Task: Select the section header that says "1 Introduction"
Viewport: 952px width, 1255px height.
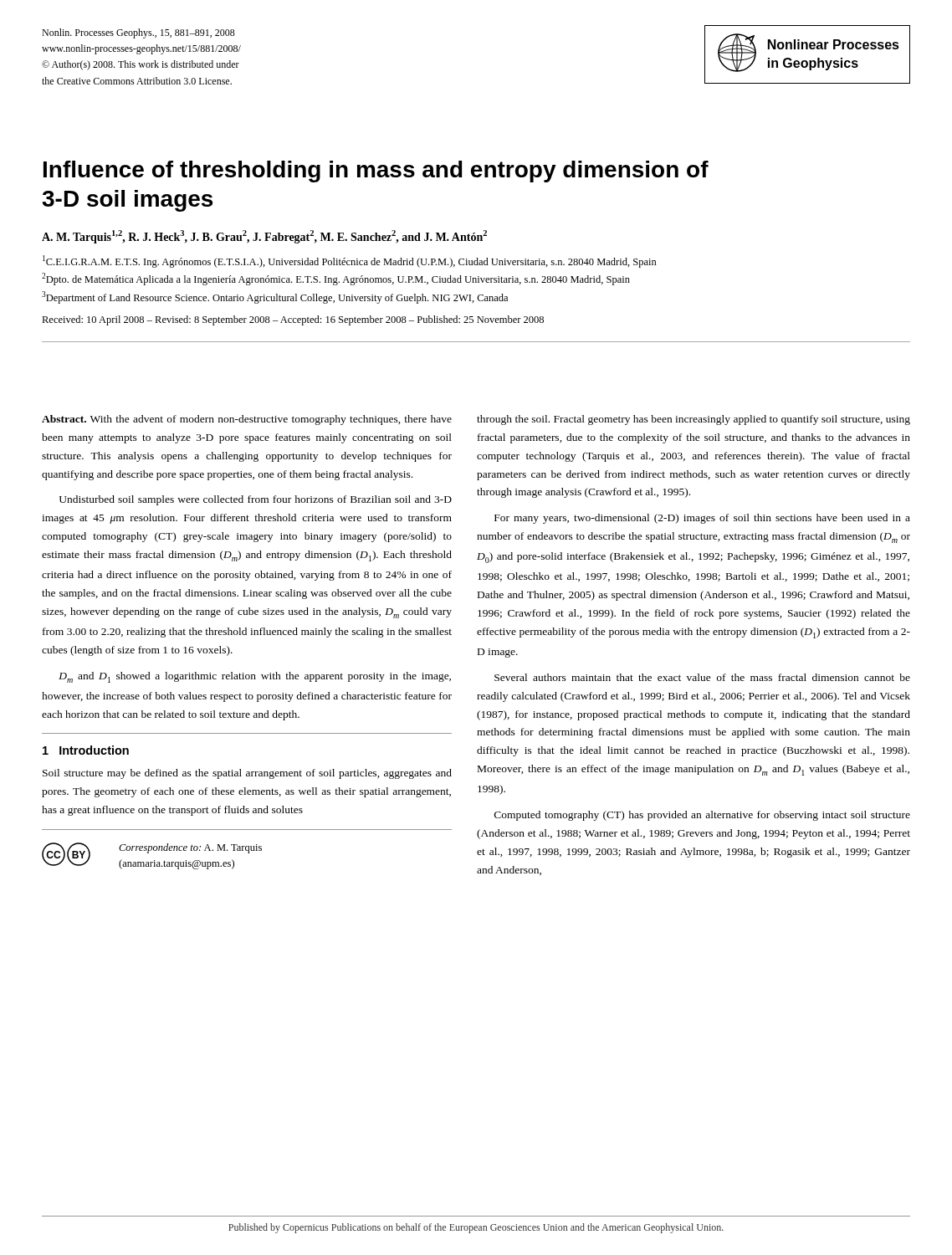Action: (x=86, y=751)
